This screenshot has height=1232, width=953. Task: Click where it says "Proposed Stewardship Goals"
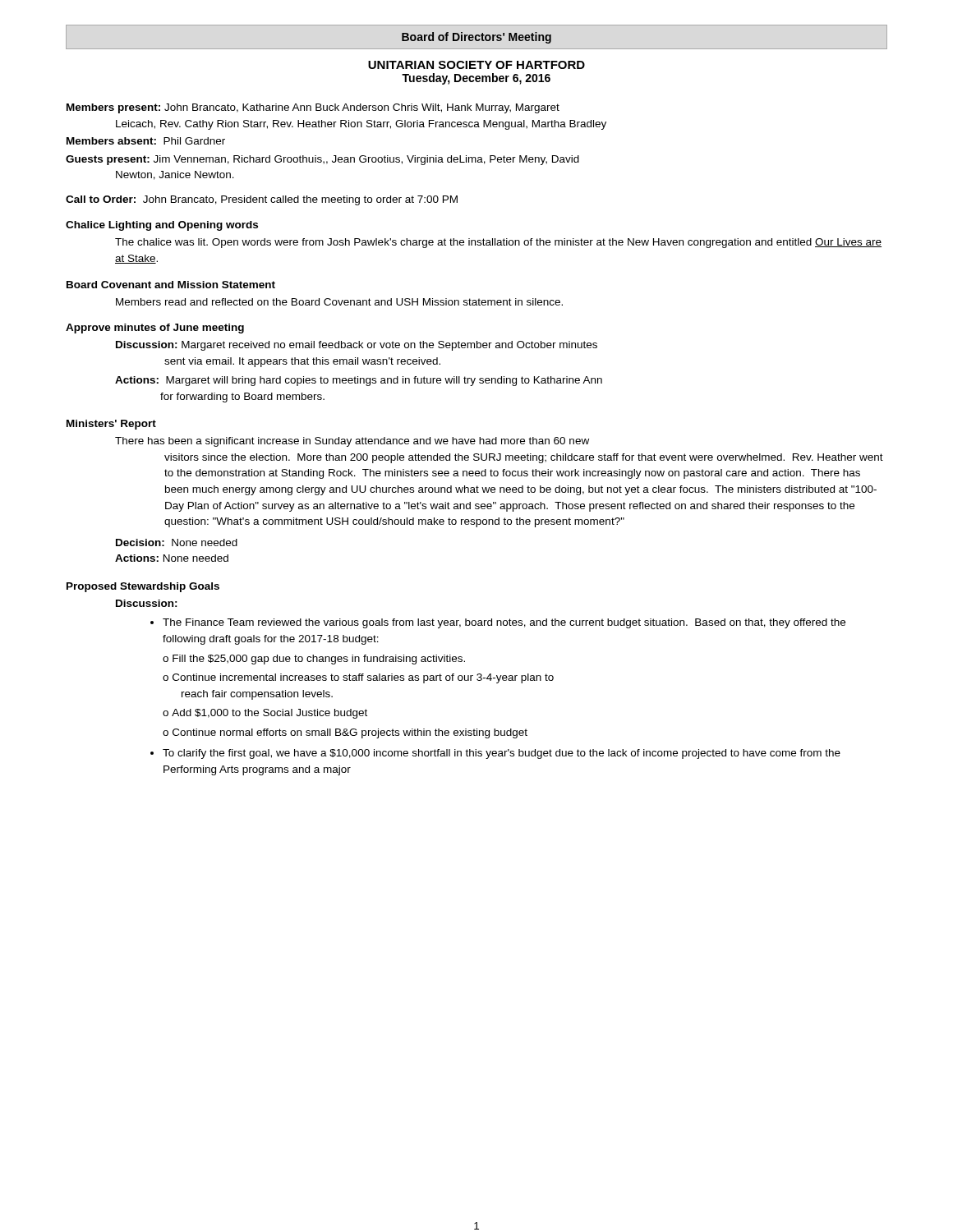pos(143,586)
